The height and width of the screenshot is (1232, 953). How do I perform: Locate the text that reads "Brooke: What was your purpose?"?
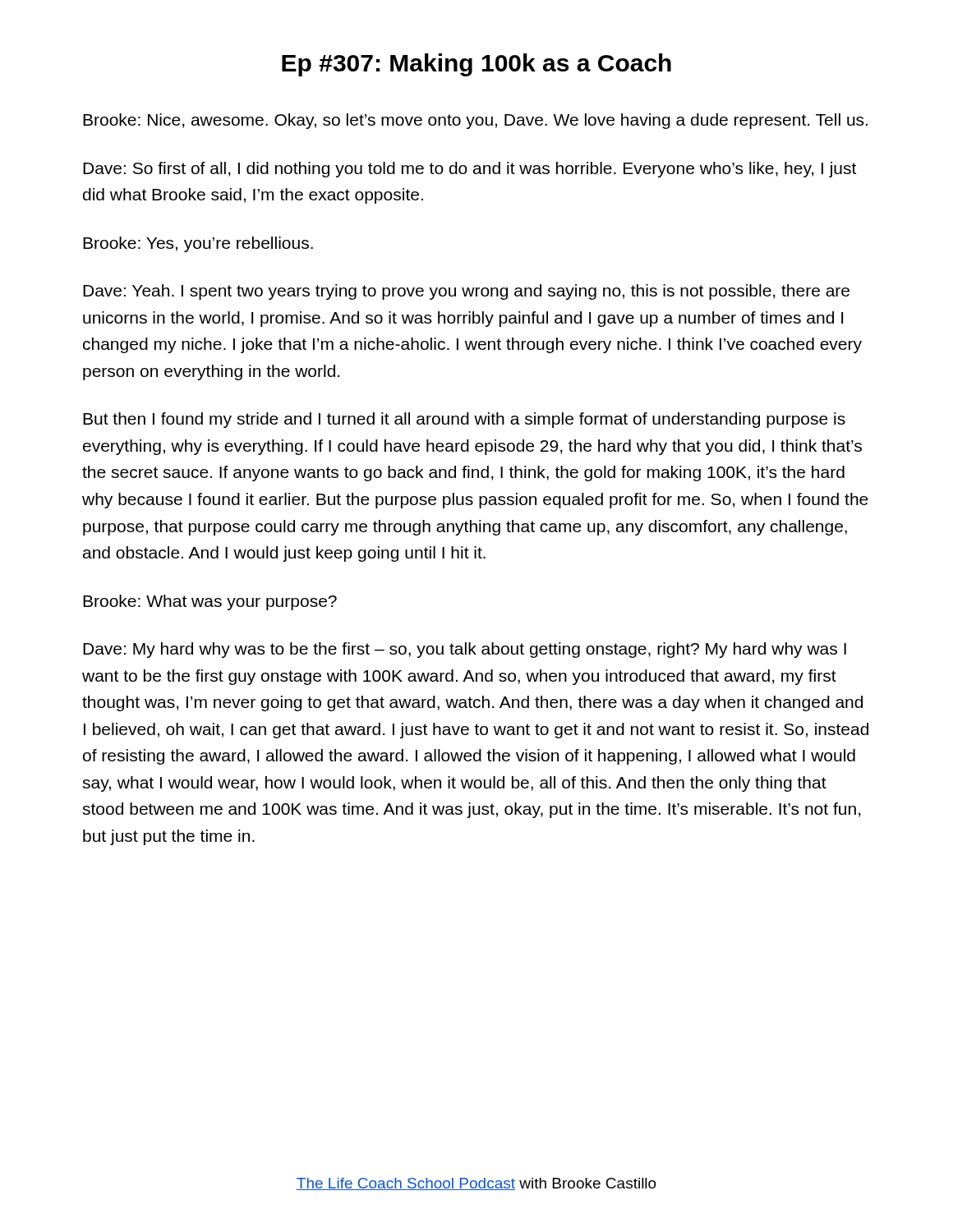pyautogui.click(x=210, y=601)
